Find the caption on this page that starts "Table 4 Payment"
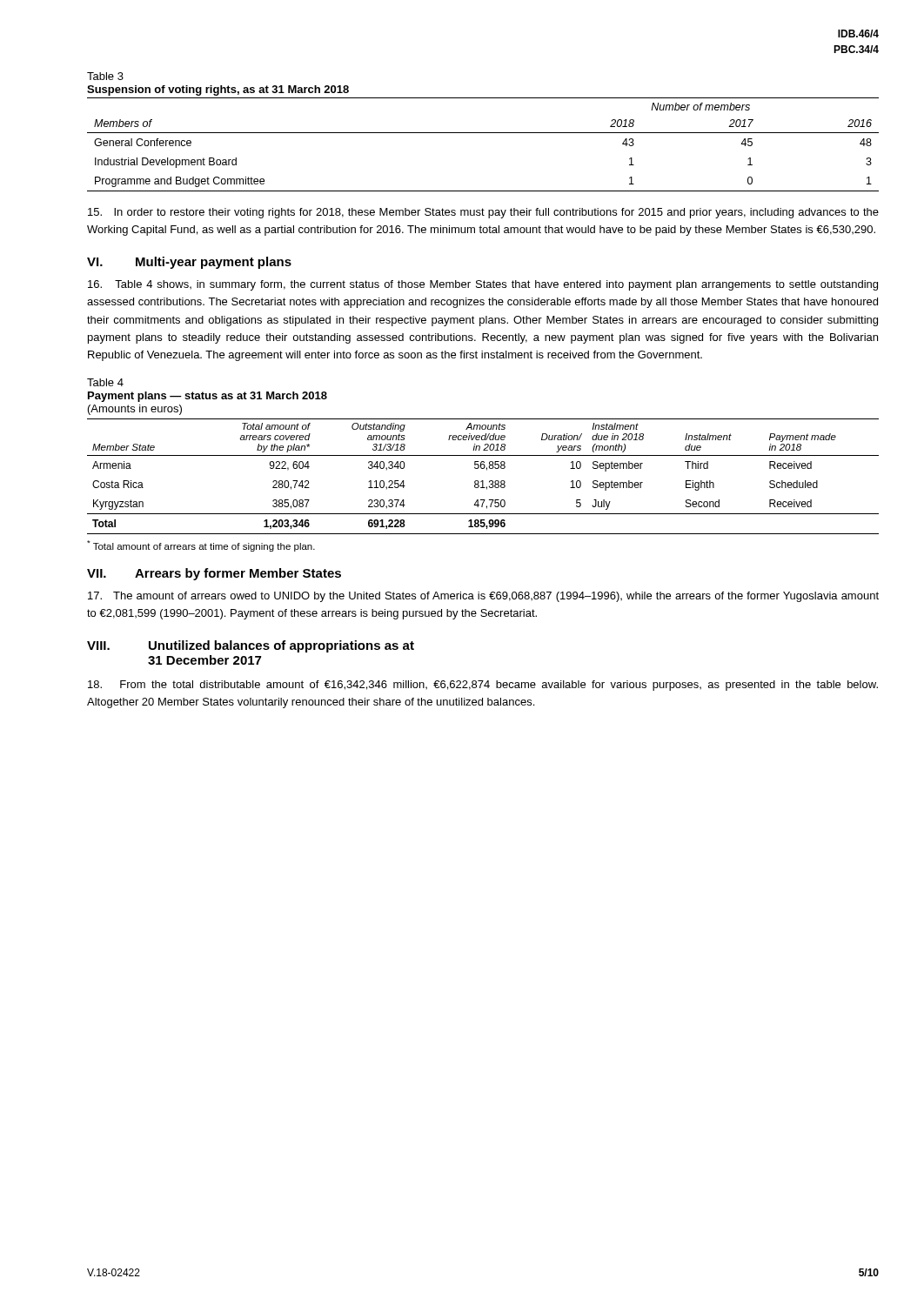This screenshot has width=924, height=1305. pos(207,395)
